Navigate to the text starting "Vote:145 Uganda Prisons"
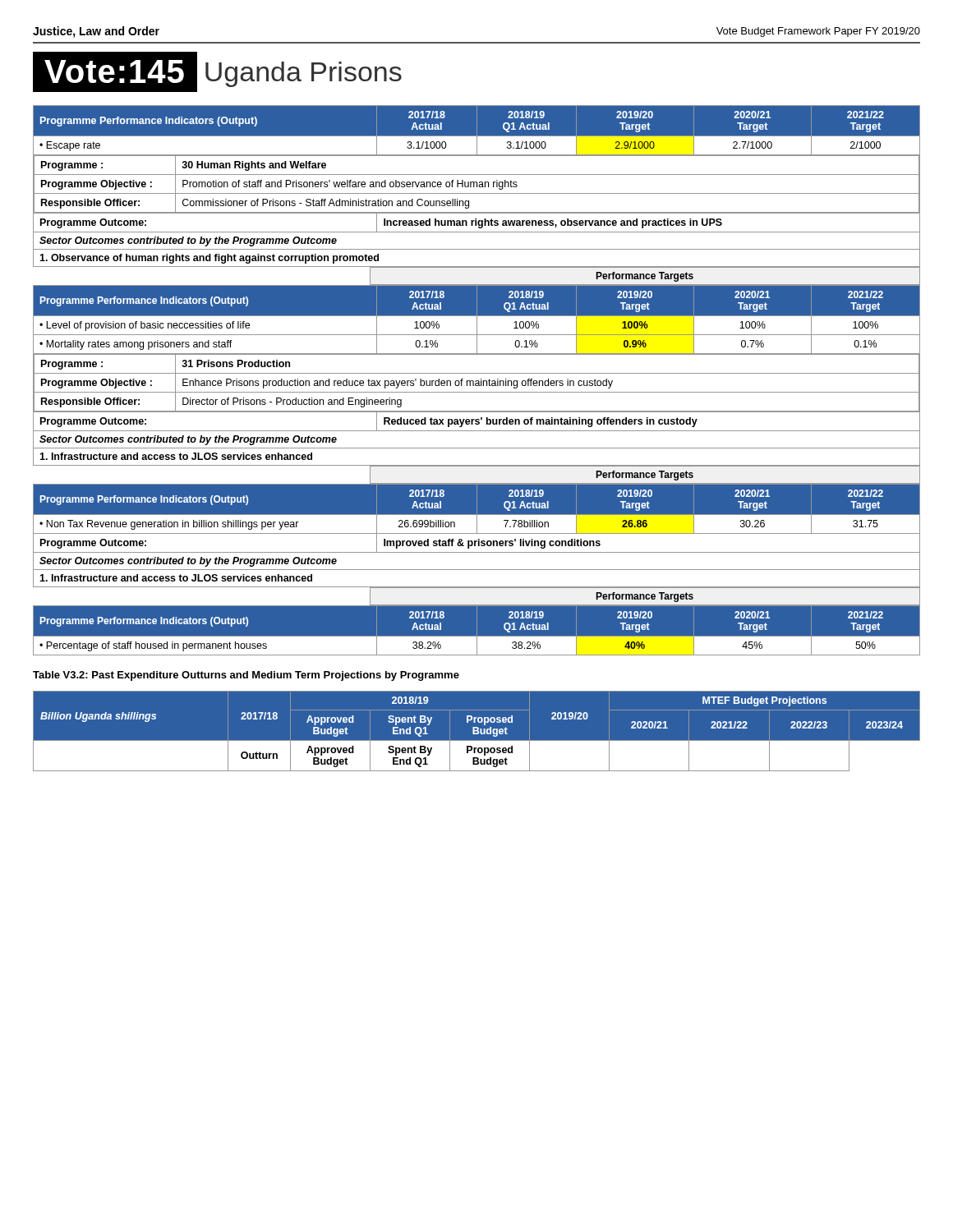953x1232 pixels. tap(218, 72)
